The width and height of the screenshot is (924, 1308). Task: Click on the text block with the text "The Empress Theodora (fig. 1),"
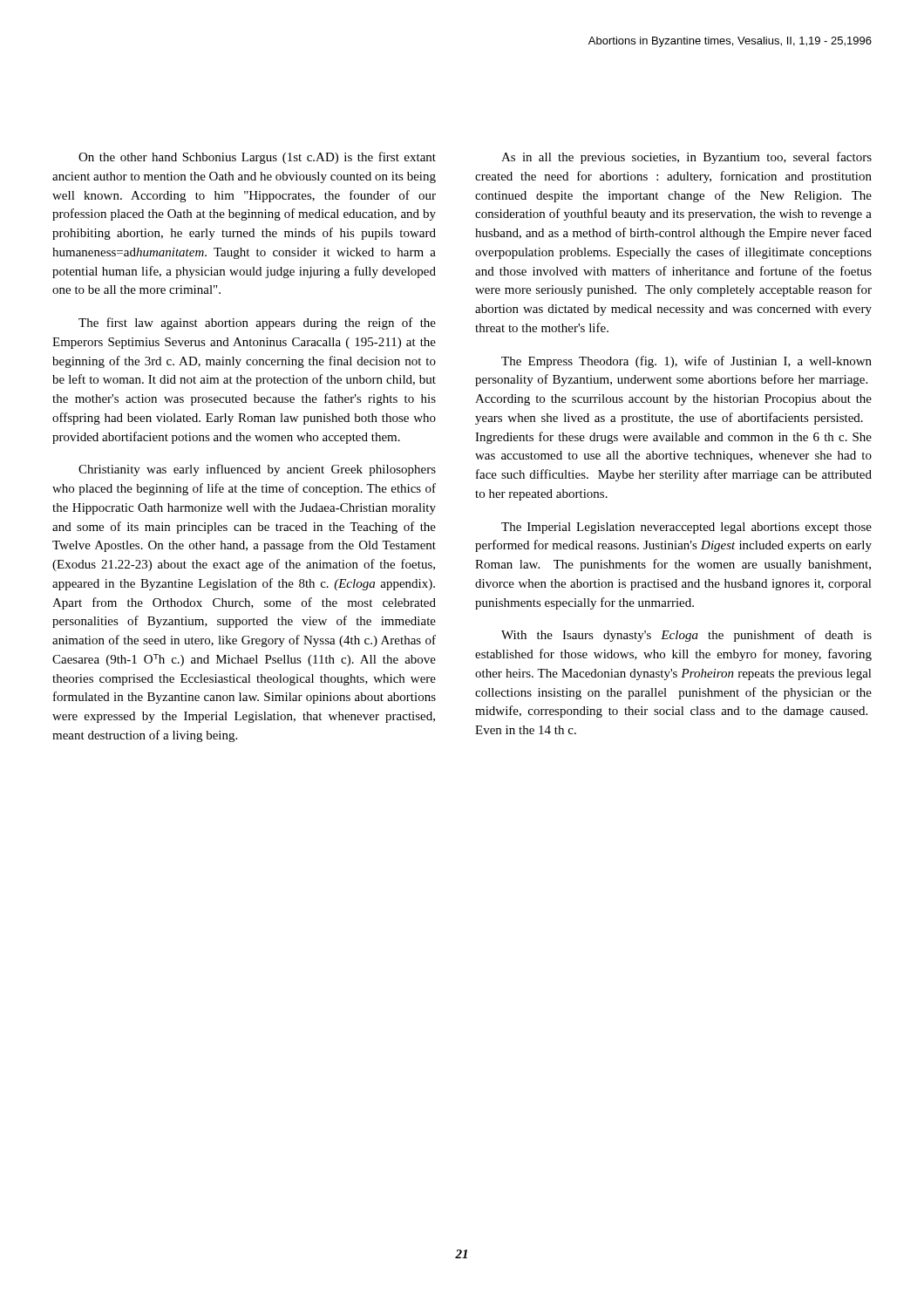pos(673,427)
